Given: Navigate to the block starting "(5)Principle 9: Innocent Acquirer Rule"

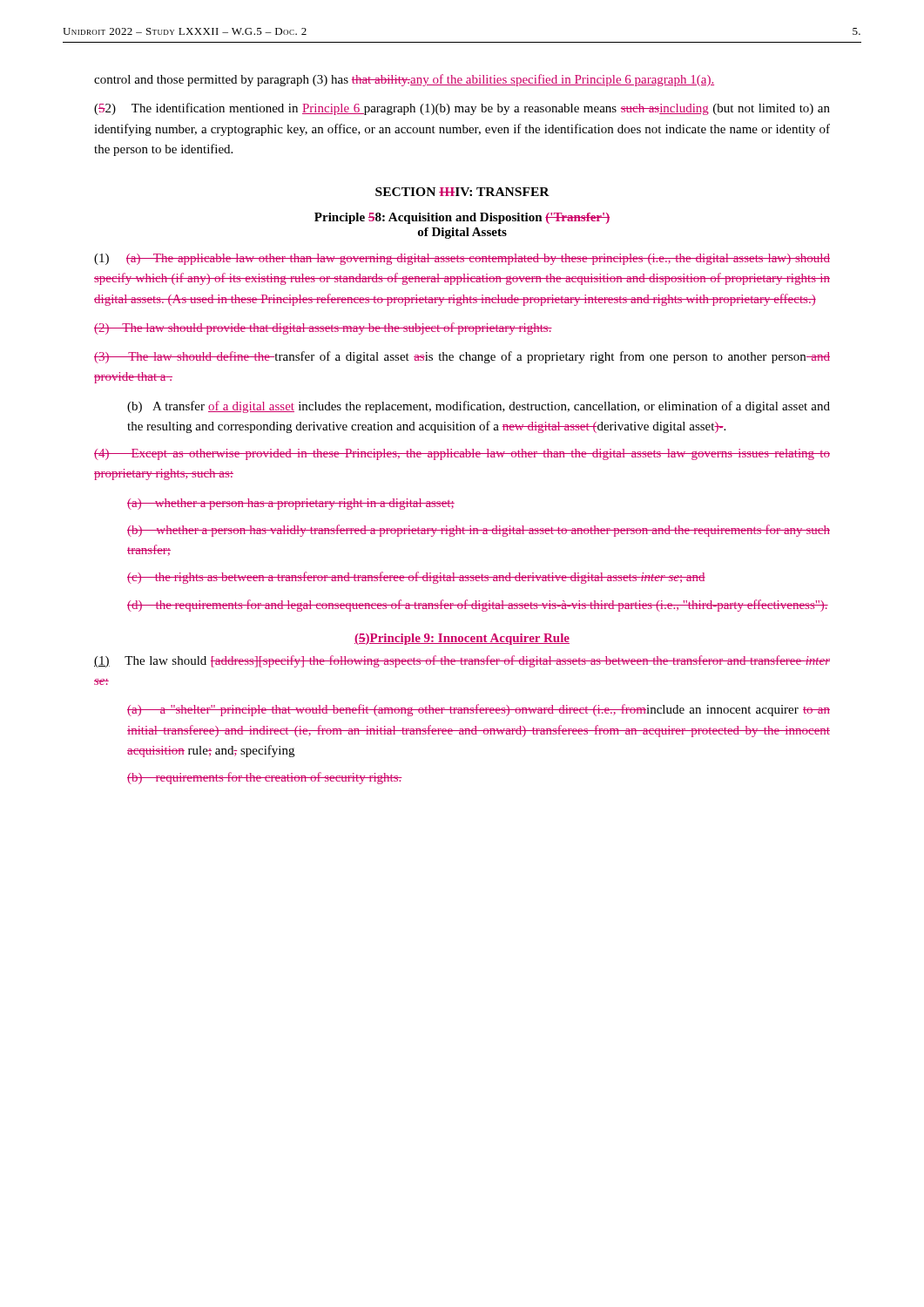Looking at the screenshot, I should (x=462, y=638).
